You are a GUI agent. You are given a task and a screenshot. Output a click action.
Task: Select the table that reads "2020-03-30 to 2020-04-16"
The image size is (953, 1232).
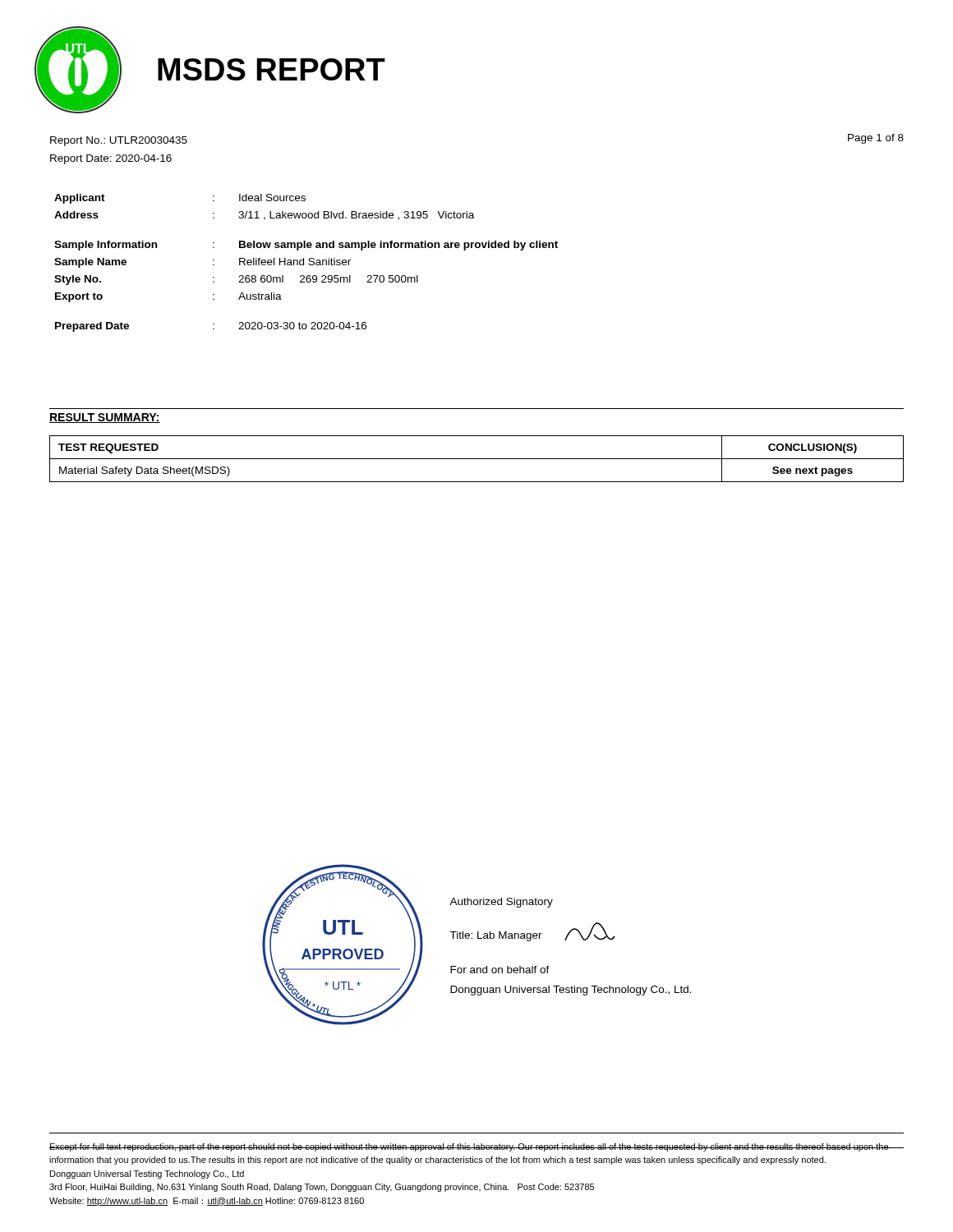pyautogui.click(x=476, y=262)
